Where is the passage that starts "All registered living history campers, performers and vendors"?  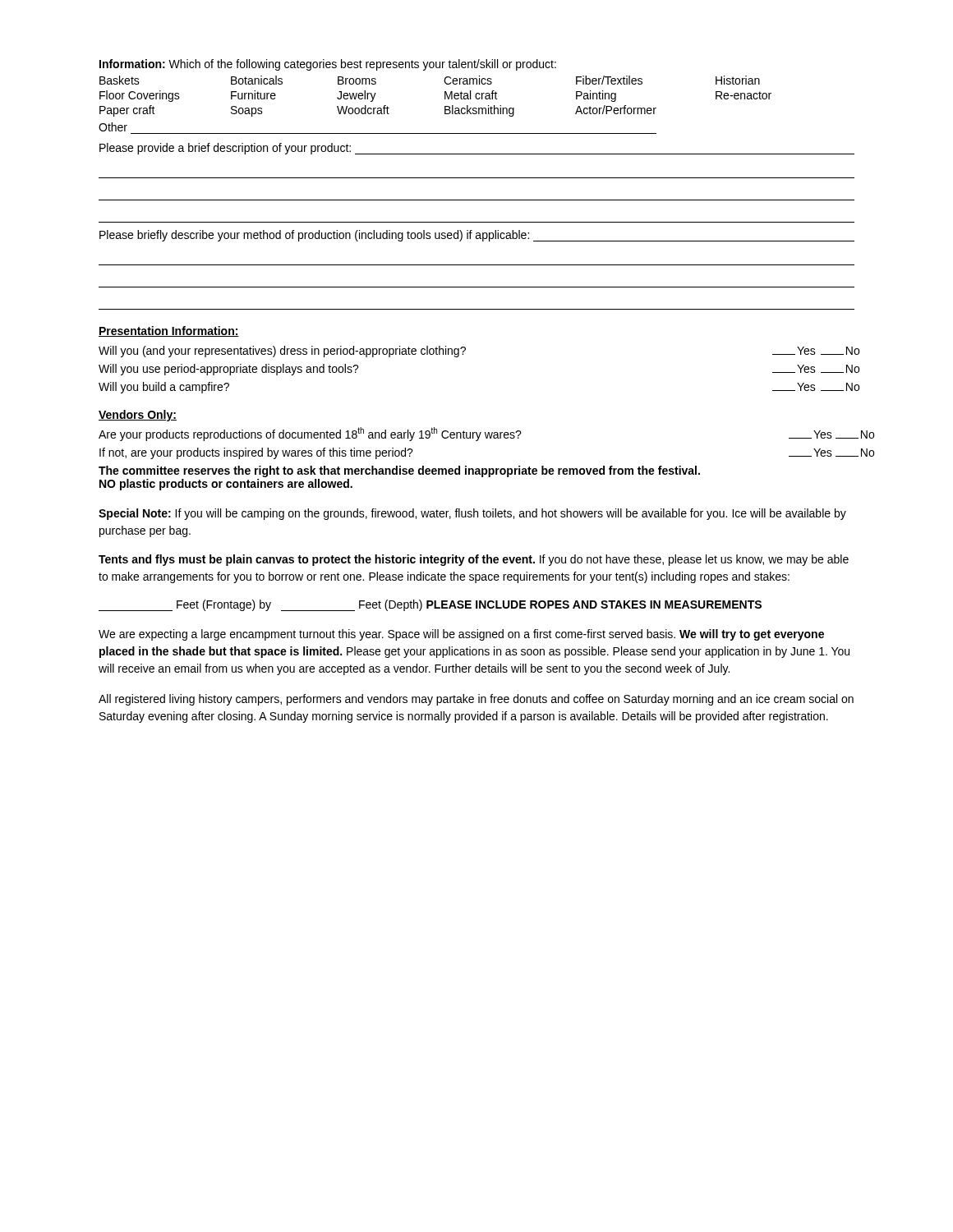[x=476, y=707]
